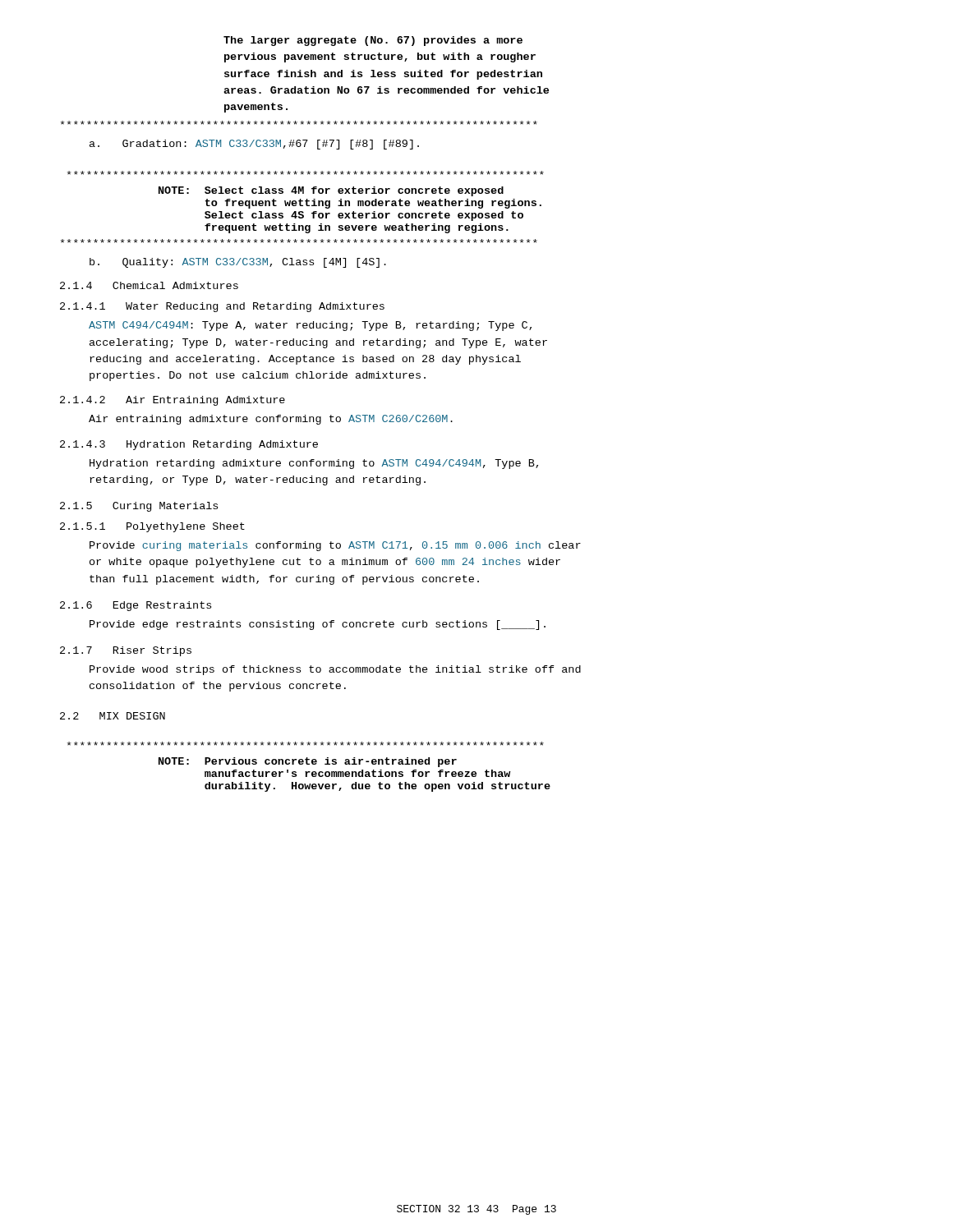Image resolution: width=953 pixels, height=1232 pixels.
Task: Click on the text block that says "NOTE: Select class 4M for exterior"
Action: coord(501,210)
